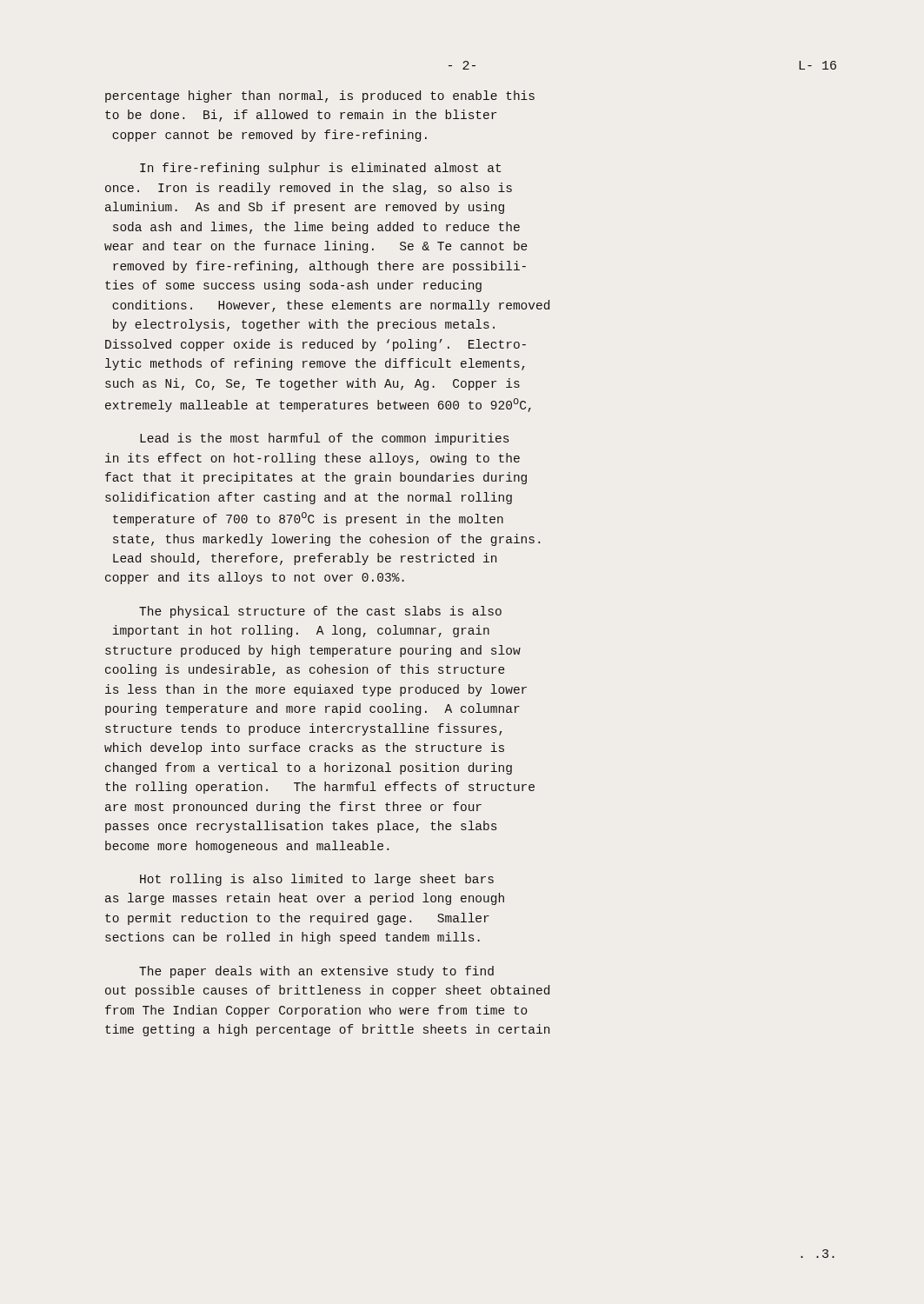924x1304 pixels.
Task: Find the block on this page that starts "The paper deals with an extensive study to"
Action: coord(327,1001)
